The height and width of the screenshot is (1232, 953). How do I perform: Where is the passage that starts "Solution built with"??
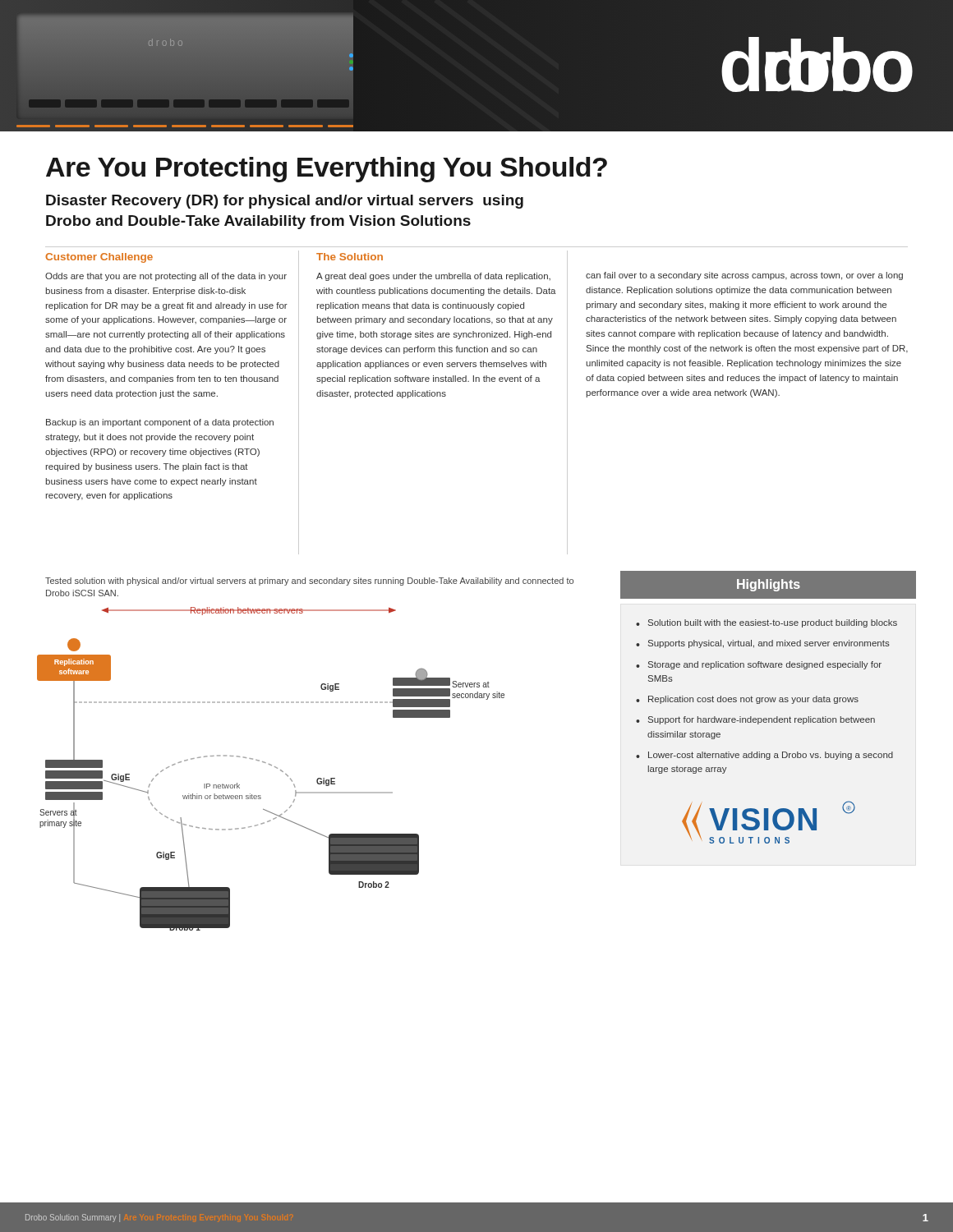(x=772, y=623)
